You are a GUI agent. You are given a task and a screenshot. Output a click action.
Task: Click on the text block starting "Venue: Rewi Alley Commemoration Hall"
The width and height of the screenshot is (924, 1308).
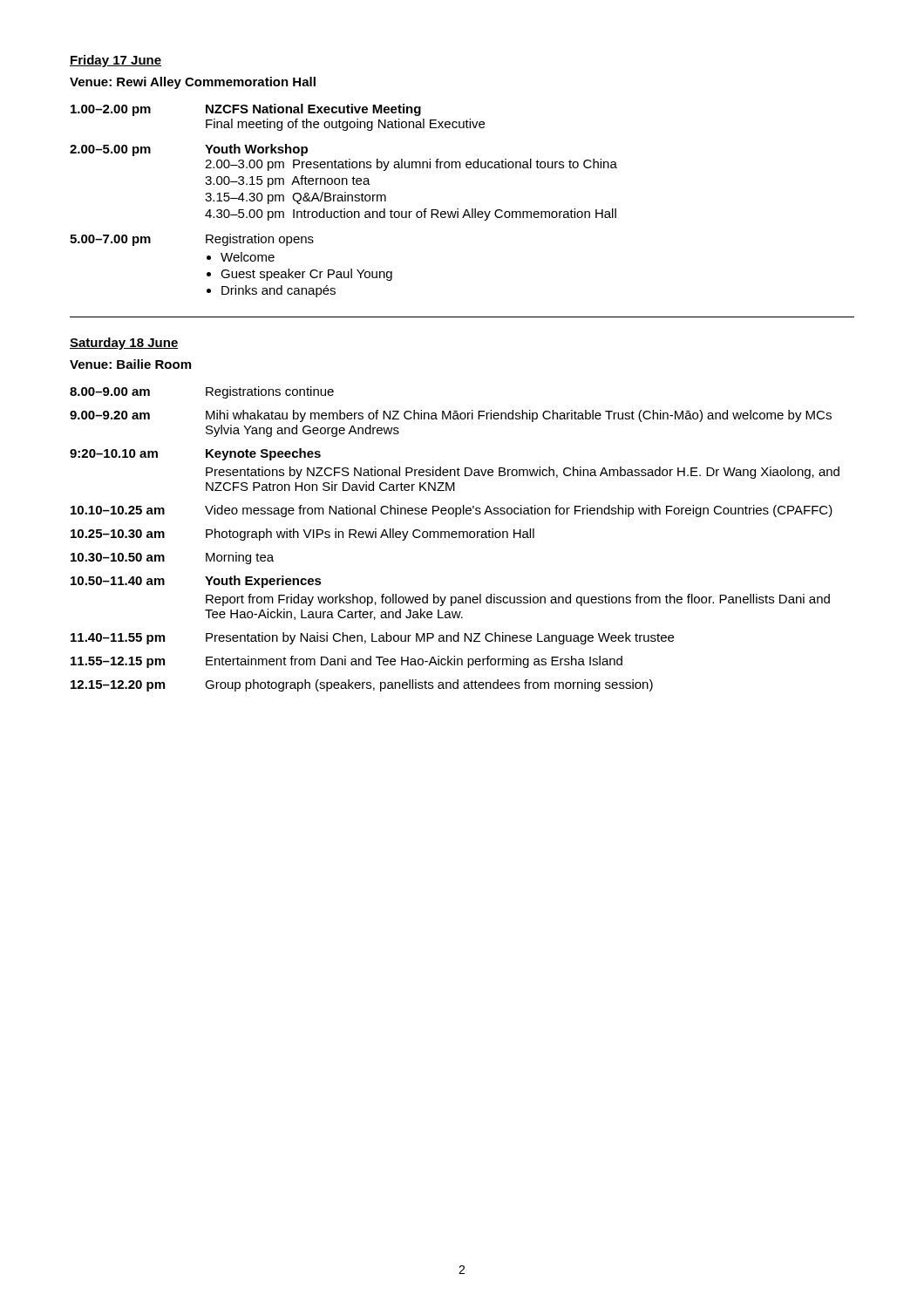[193, 82]
